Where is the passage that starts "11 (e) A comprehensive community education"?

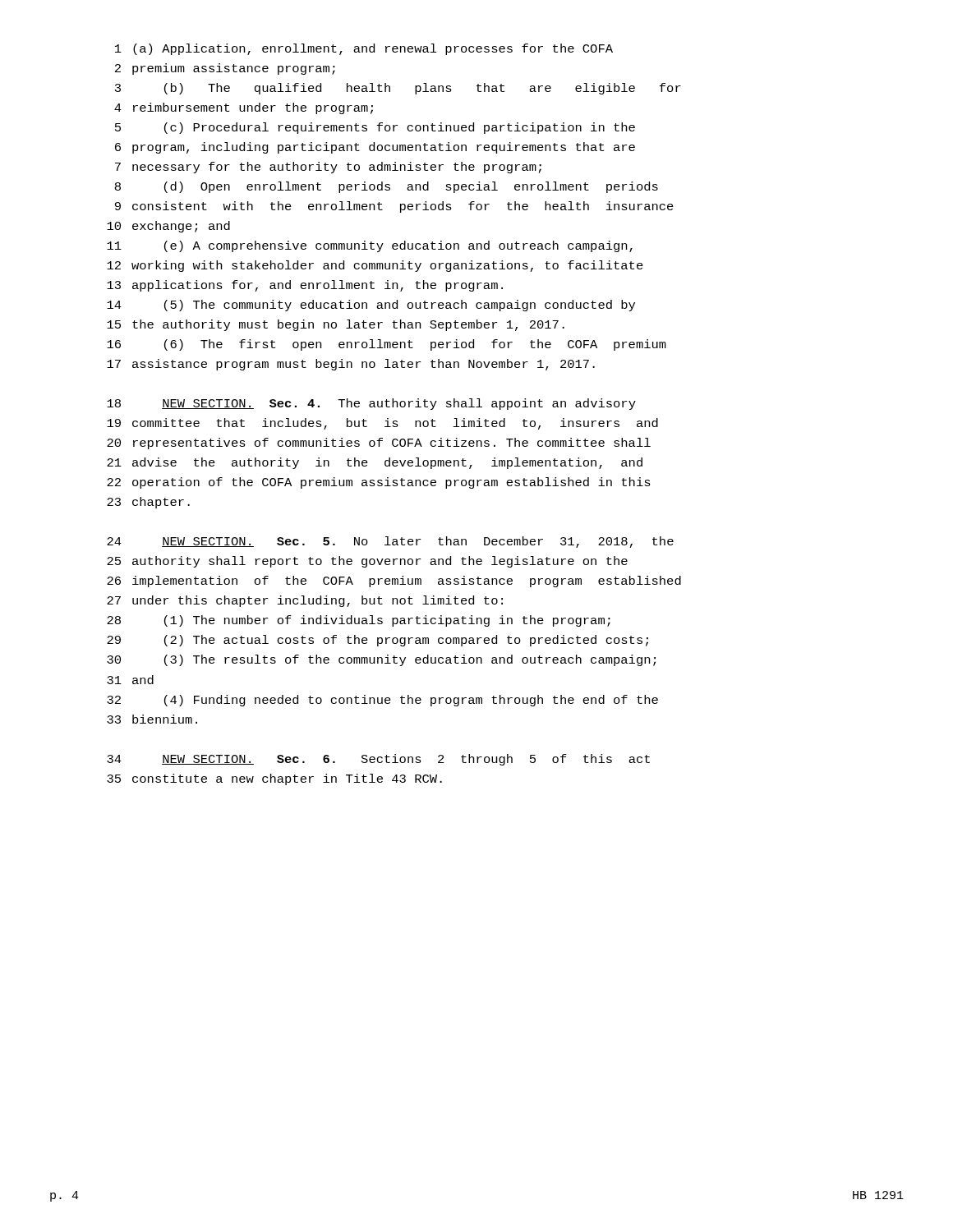(x=493, y=266)
